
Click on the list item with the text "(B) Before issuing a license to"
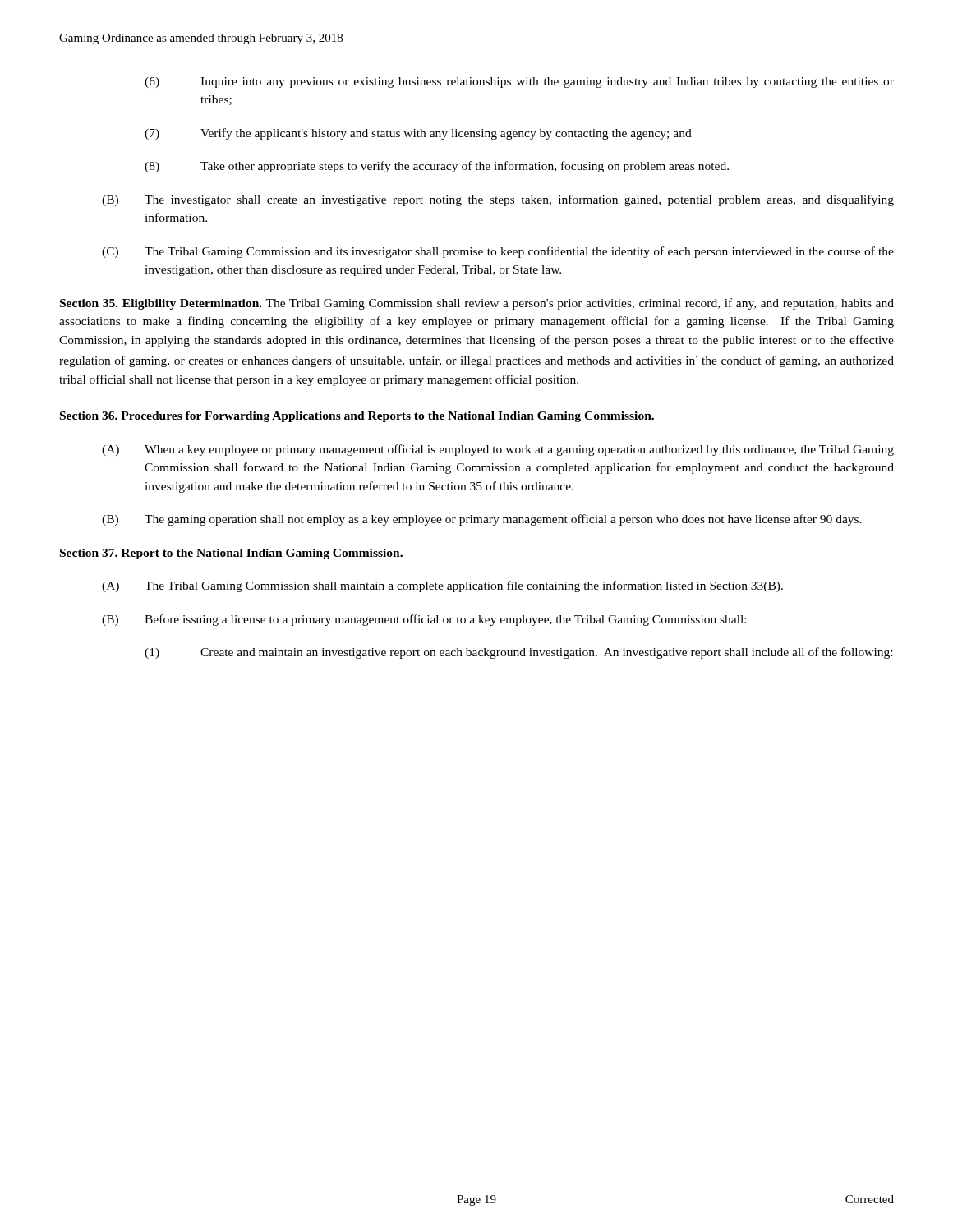[498, 619]
